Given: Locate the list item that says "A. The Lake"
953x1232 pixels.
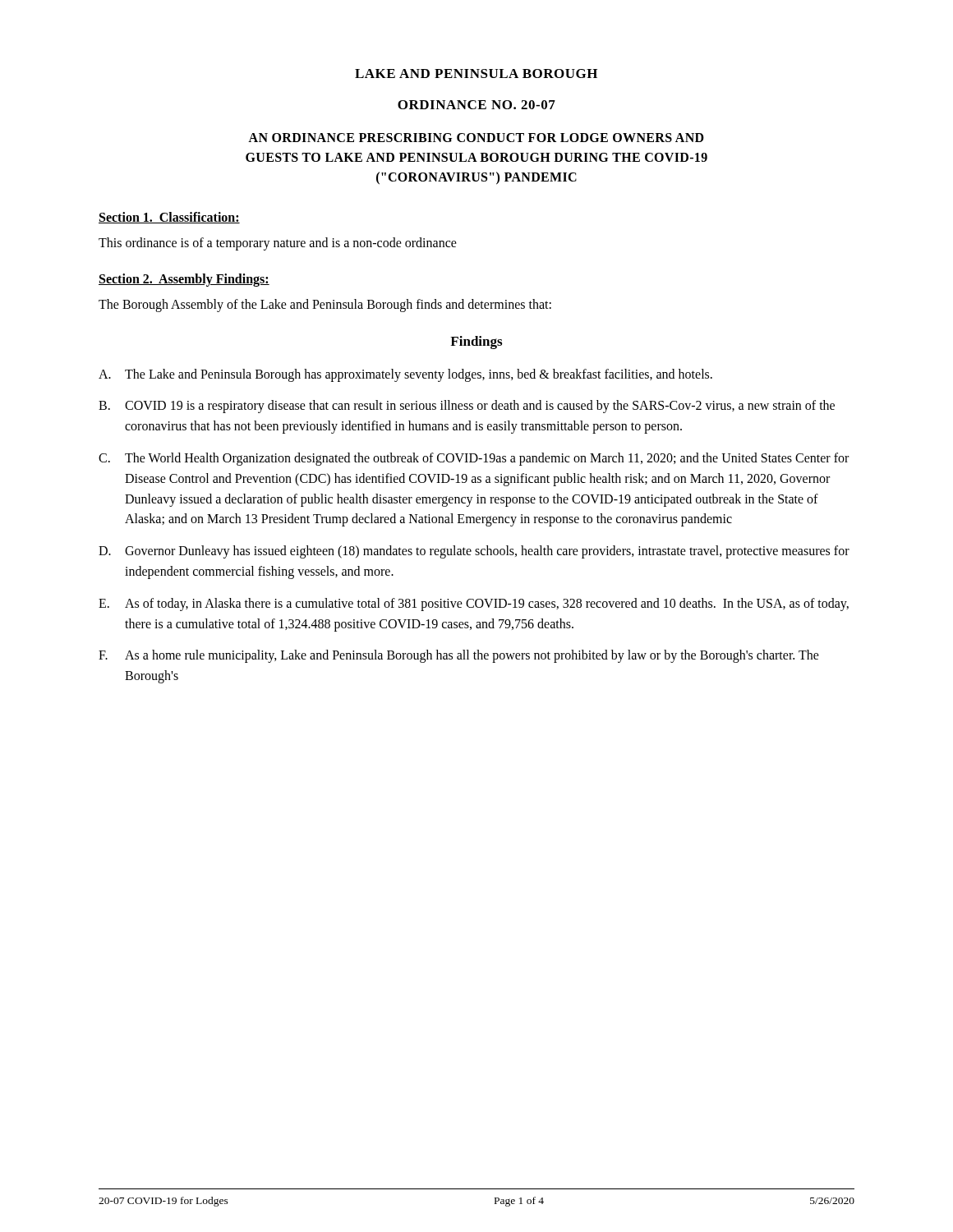Looking at the screenshot, I should 476,375.
